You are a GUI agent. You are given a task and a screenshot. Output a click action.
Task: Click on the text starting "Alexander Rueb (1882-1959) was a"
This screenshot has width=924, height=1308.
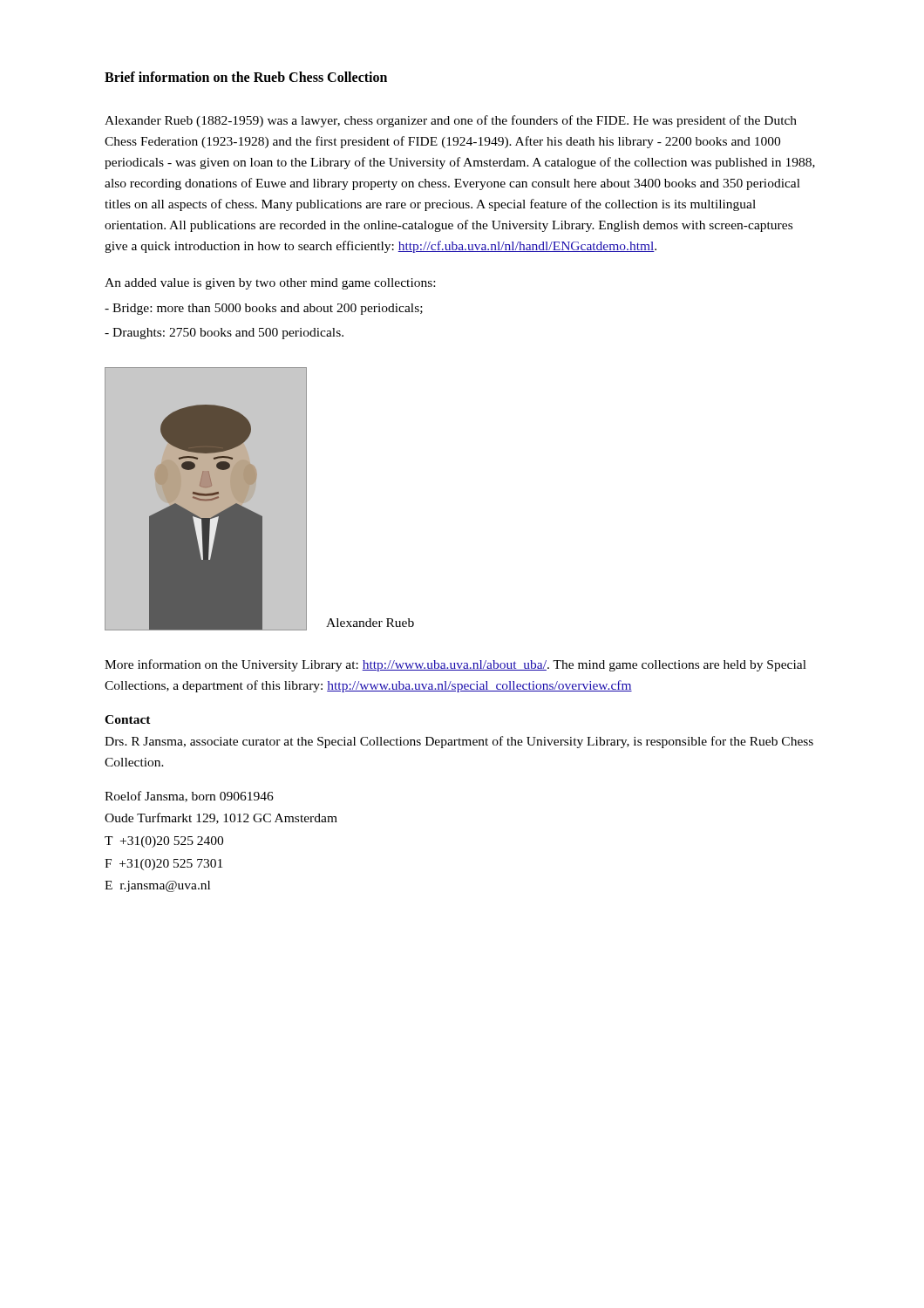(460, 183)
